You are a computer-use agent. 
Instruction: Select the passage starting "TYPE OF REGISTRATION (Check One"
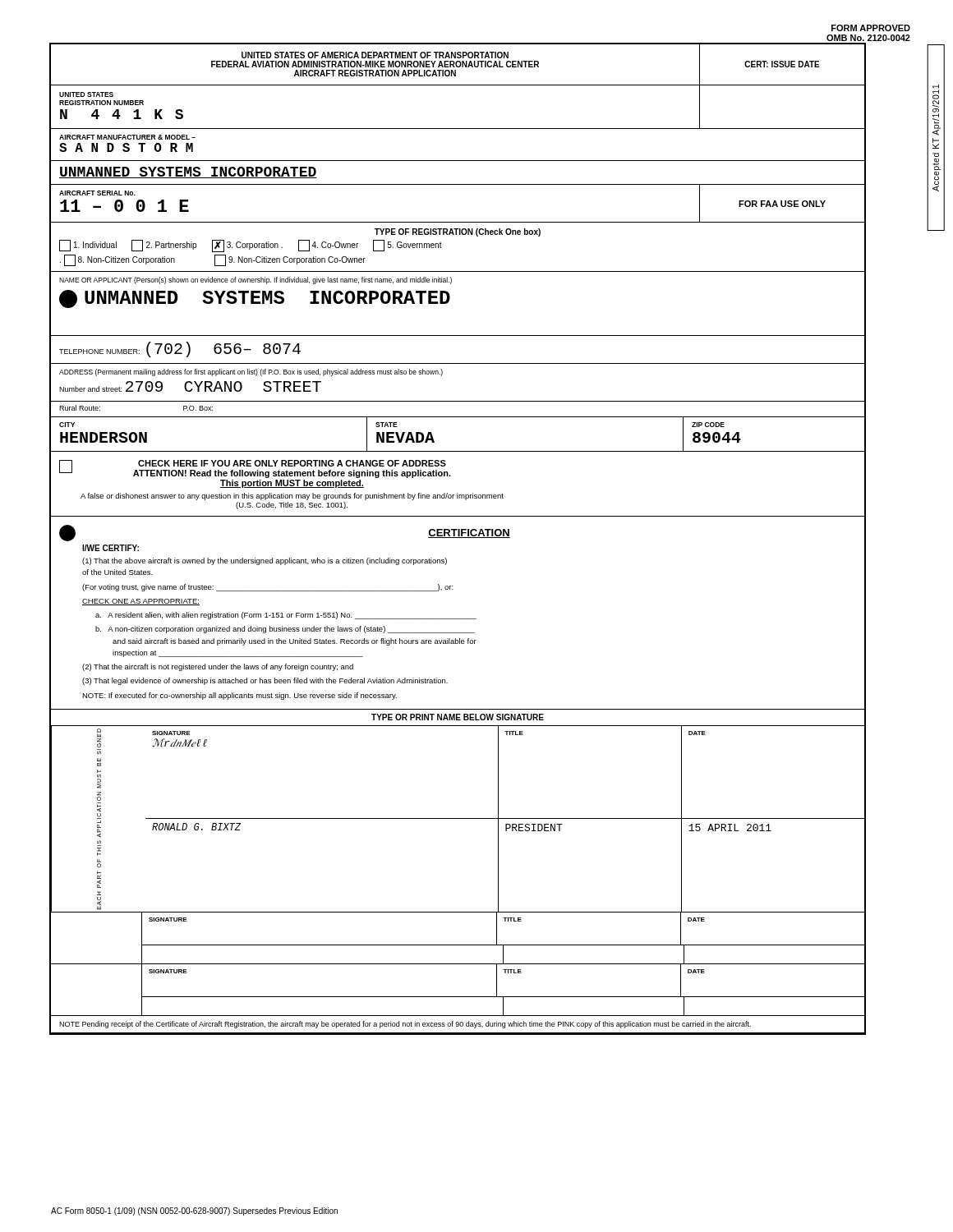458,232
